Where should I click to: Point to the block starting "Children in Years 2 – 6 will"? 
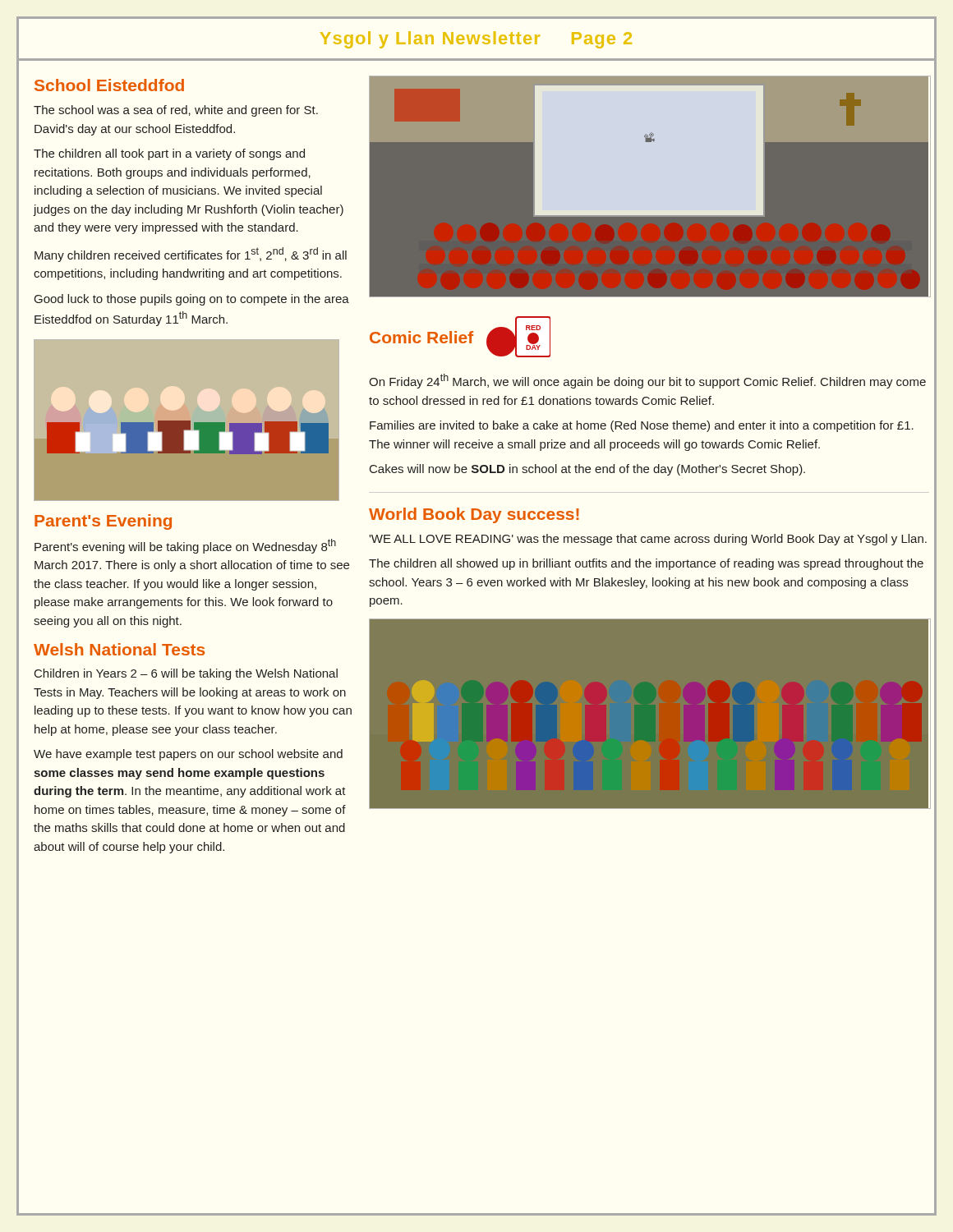tap(193, 701)
